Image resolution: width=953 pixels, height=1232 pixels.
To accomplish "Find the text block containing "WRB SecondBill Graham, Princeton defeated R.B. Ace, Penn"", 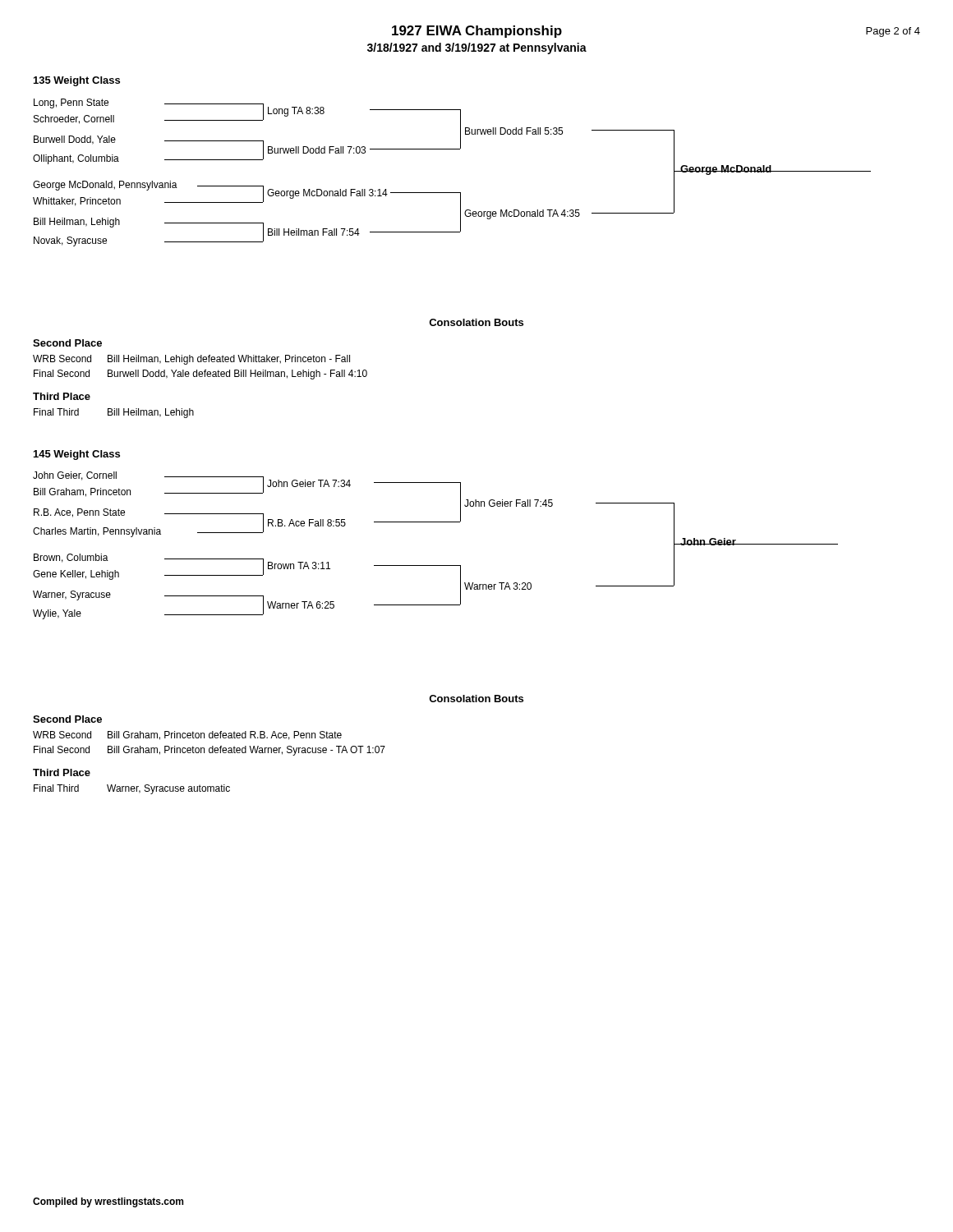I will (x=187, y=735).
